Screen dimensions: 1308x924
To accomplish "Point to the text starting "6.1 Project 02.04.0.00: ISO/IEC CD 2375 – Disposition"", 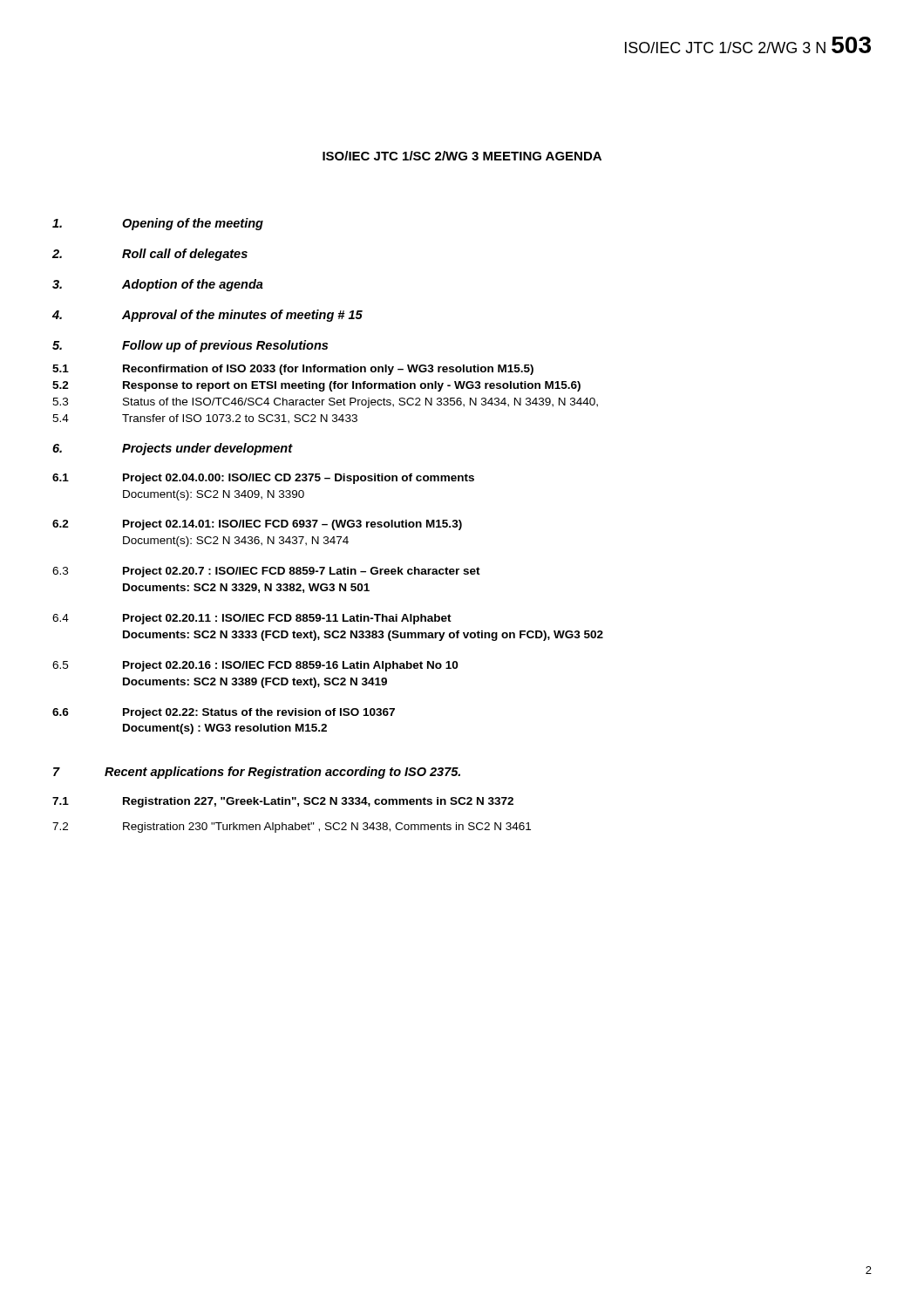I will tap(462, 486).
